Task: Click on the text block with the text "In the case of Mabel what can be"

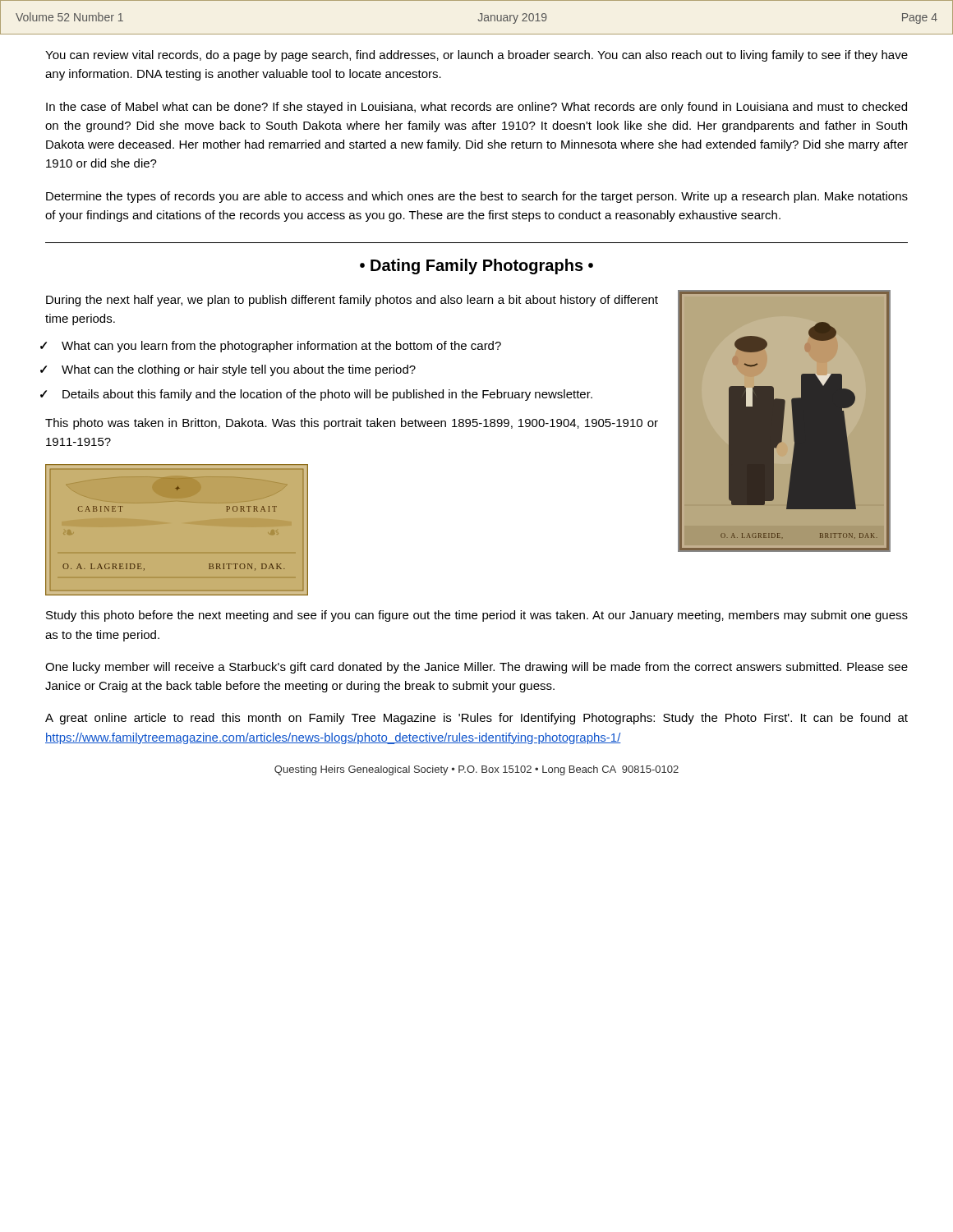Action: (x=476, y=135)
